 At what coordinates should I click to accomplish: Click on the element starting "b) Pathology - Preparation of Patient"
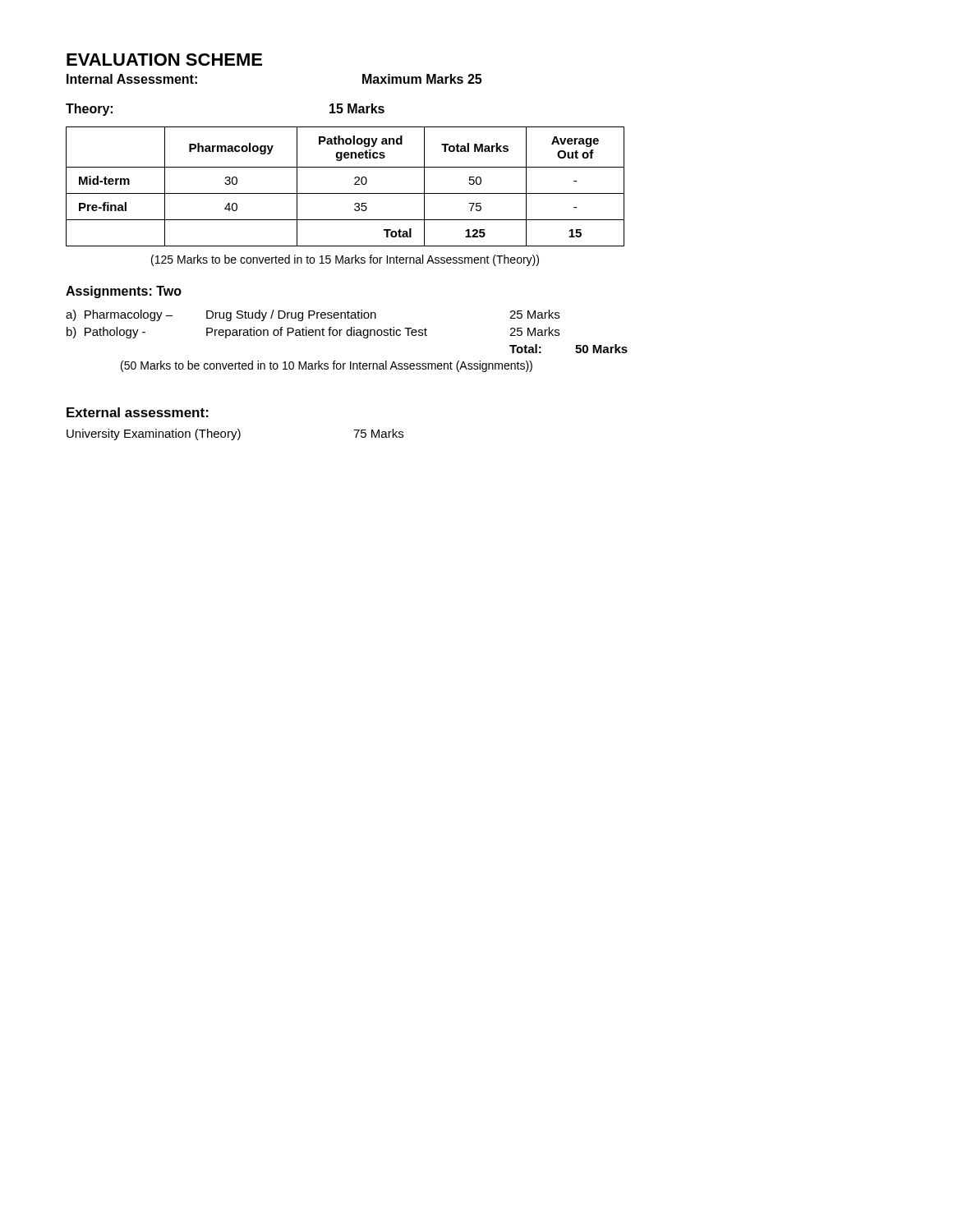tap(313, 331)
